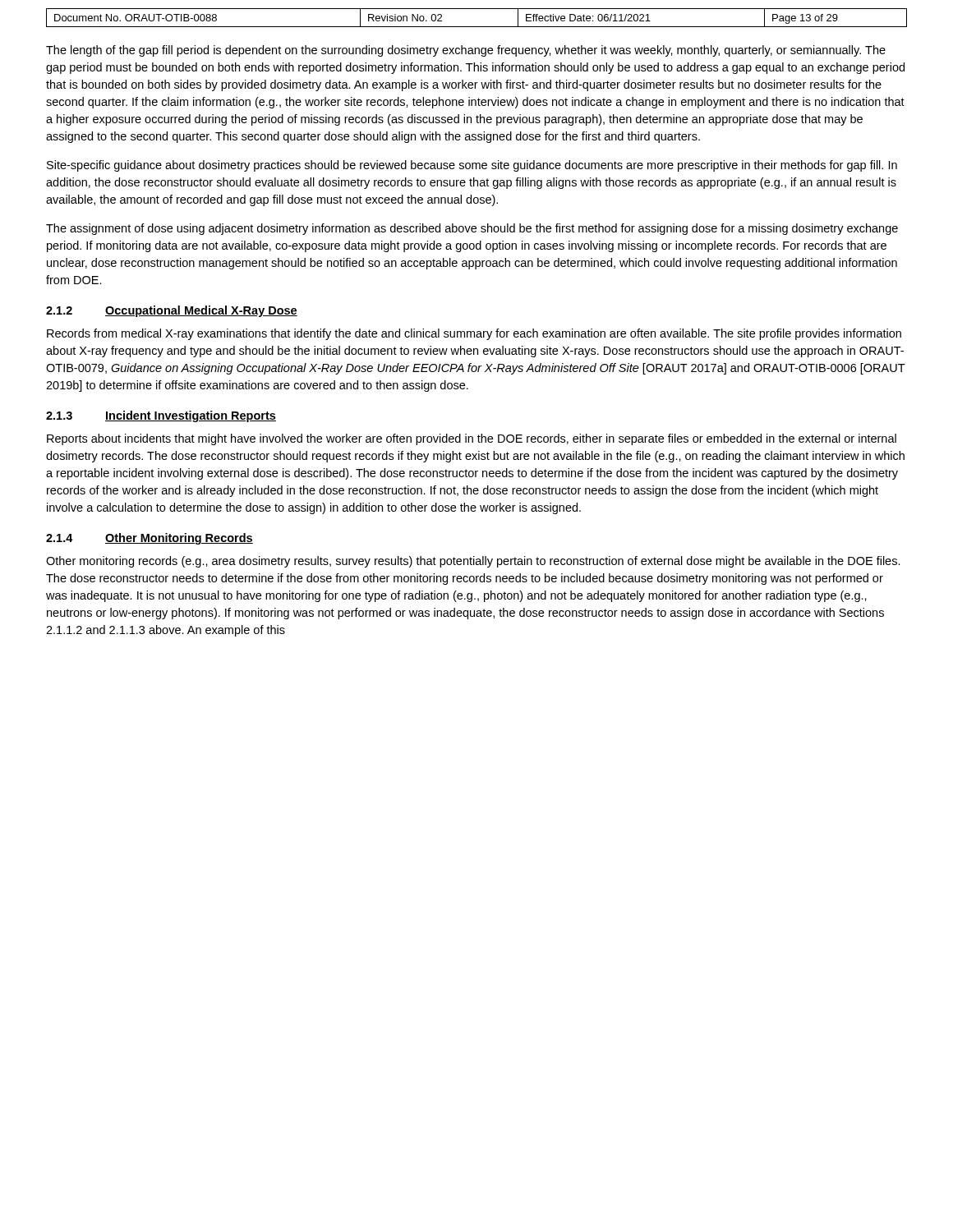Where is the passage that starts "Site-specific guidance about dosimetry practices"?
Image resolution: width=953 pixels, height=1232 pixels.
click(476, 183)
